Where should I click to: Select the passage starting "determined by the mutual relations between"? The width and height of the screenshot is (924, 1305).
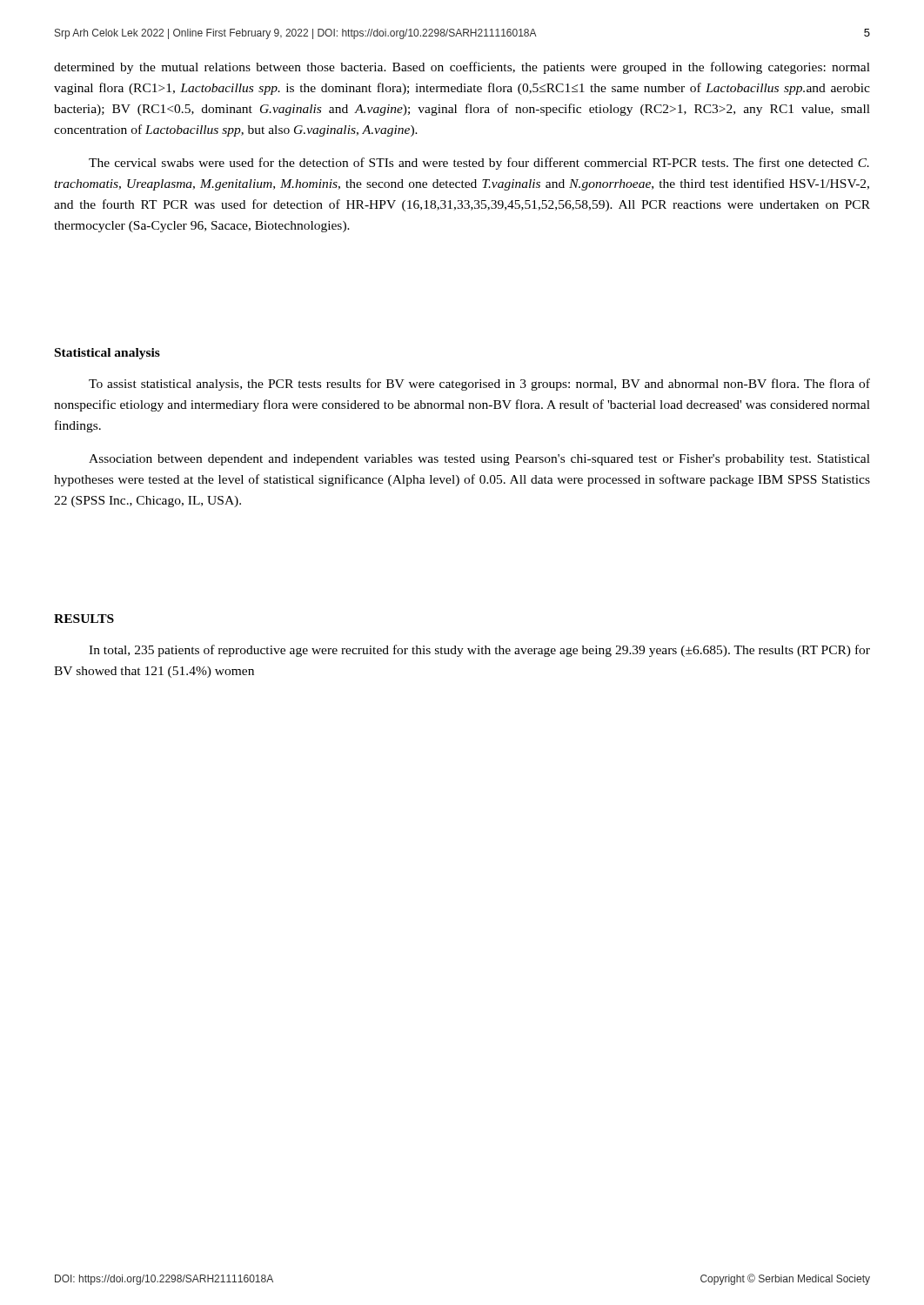[x=462, y=98]
